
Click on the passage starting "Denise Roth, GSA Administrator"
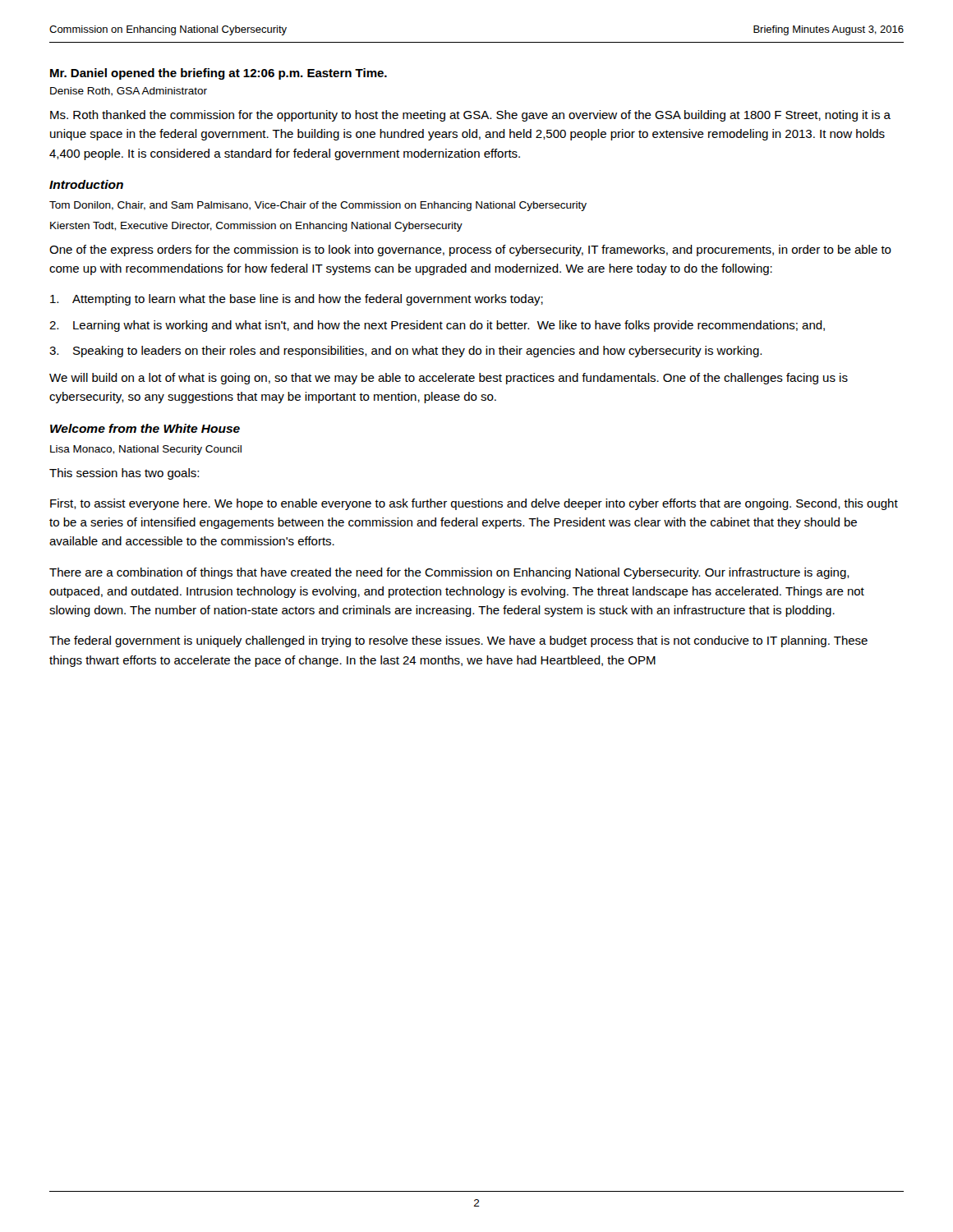(x=128, y=91)
